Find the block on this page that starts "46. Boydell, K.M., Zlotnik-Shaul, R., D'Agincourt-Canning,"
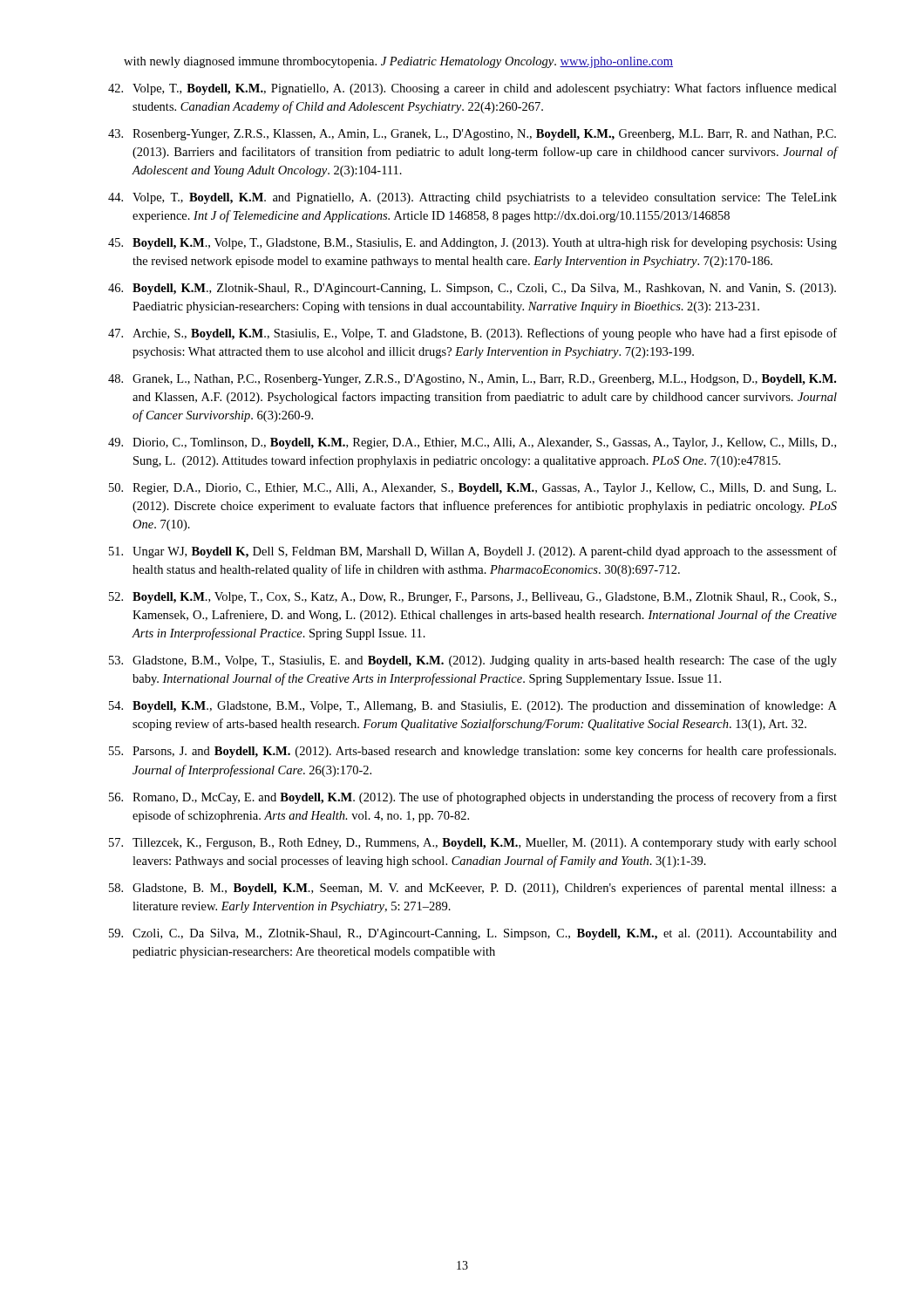Screen dimensions: 1308x924 pyautogui.click(x=462, y=298)
